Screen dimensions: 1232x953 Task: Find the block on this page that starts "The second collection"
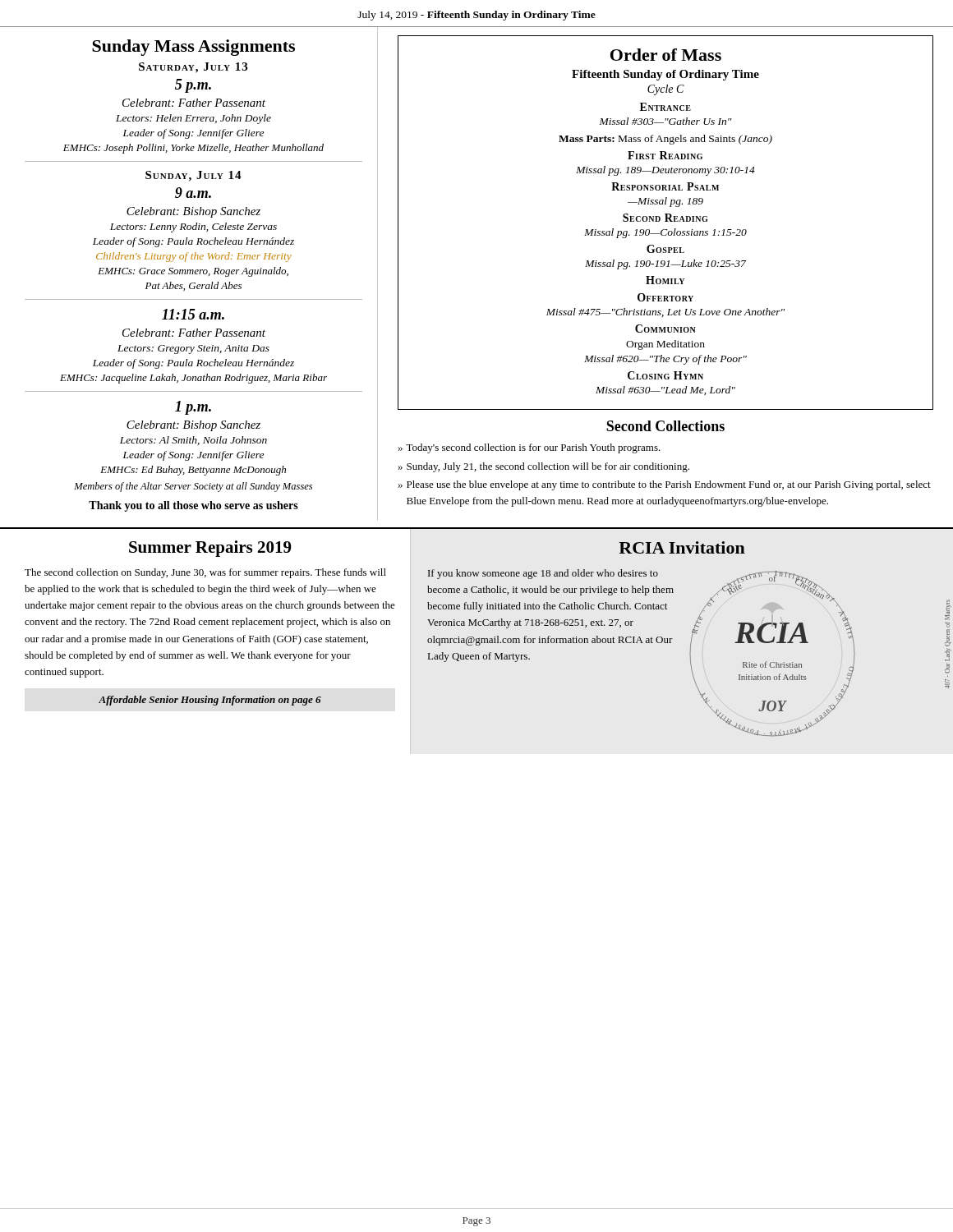210,622
